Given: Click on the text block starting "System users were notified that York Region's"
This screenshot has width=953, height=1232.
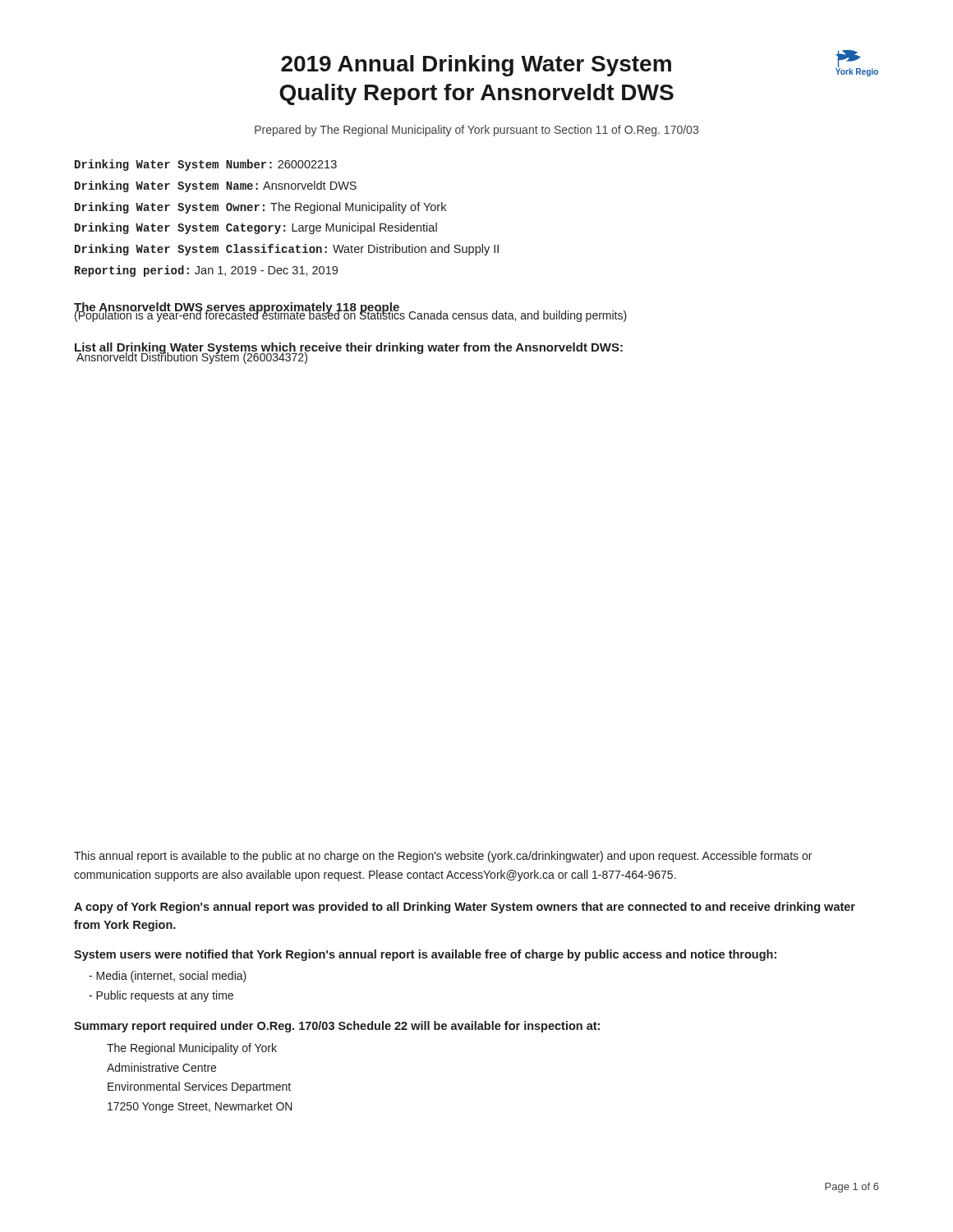Looking at the screenshot, I should pyautogui.click(x=426, y=954).
